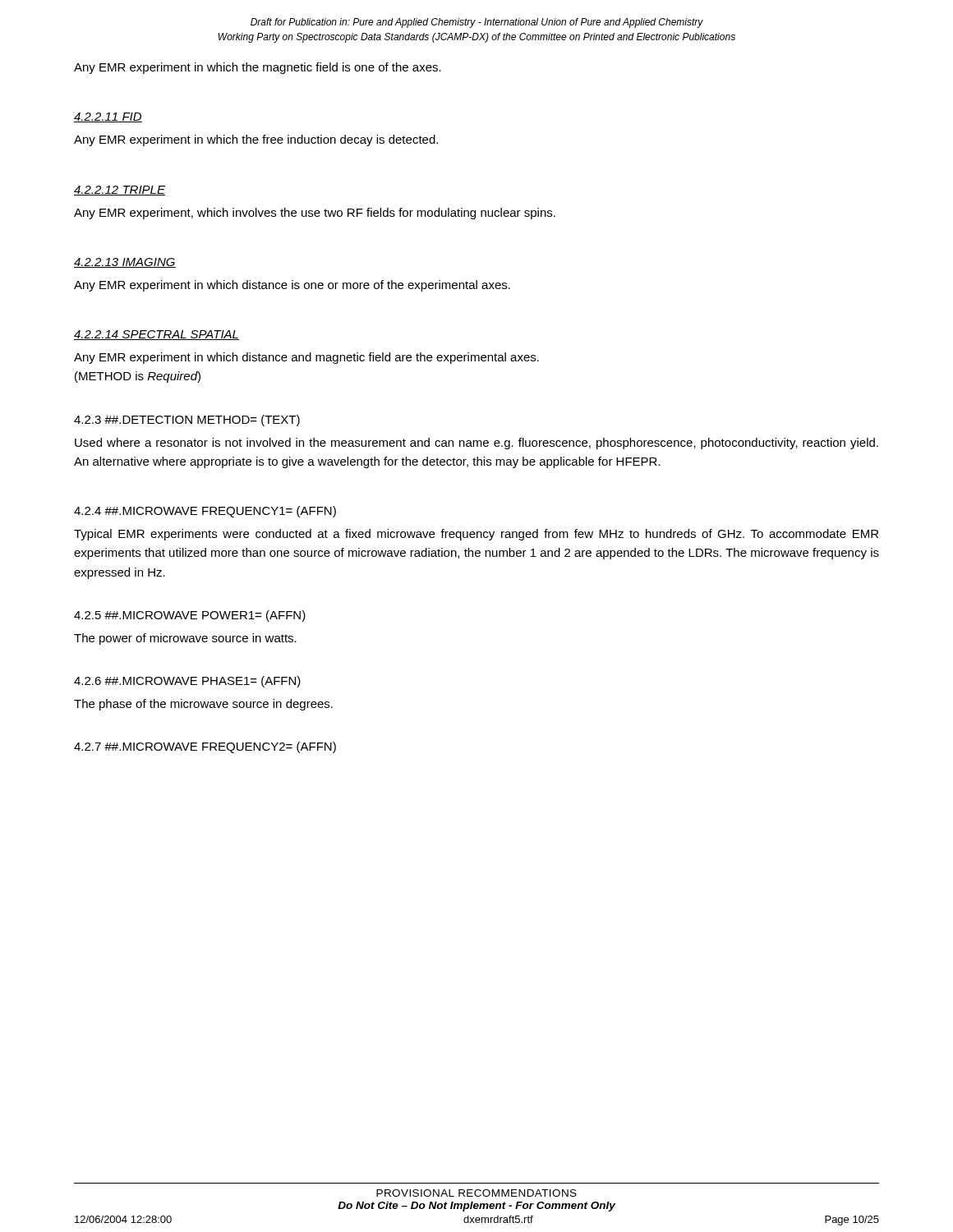The width and height of the screenshot is (953, 1232).
Task: Click on the text block starting "4.2.2.13 IMAGING"
Action: coord(125,261)
